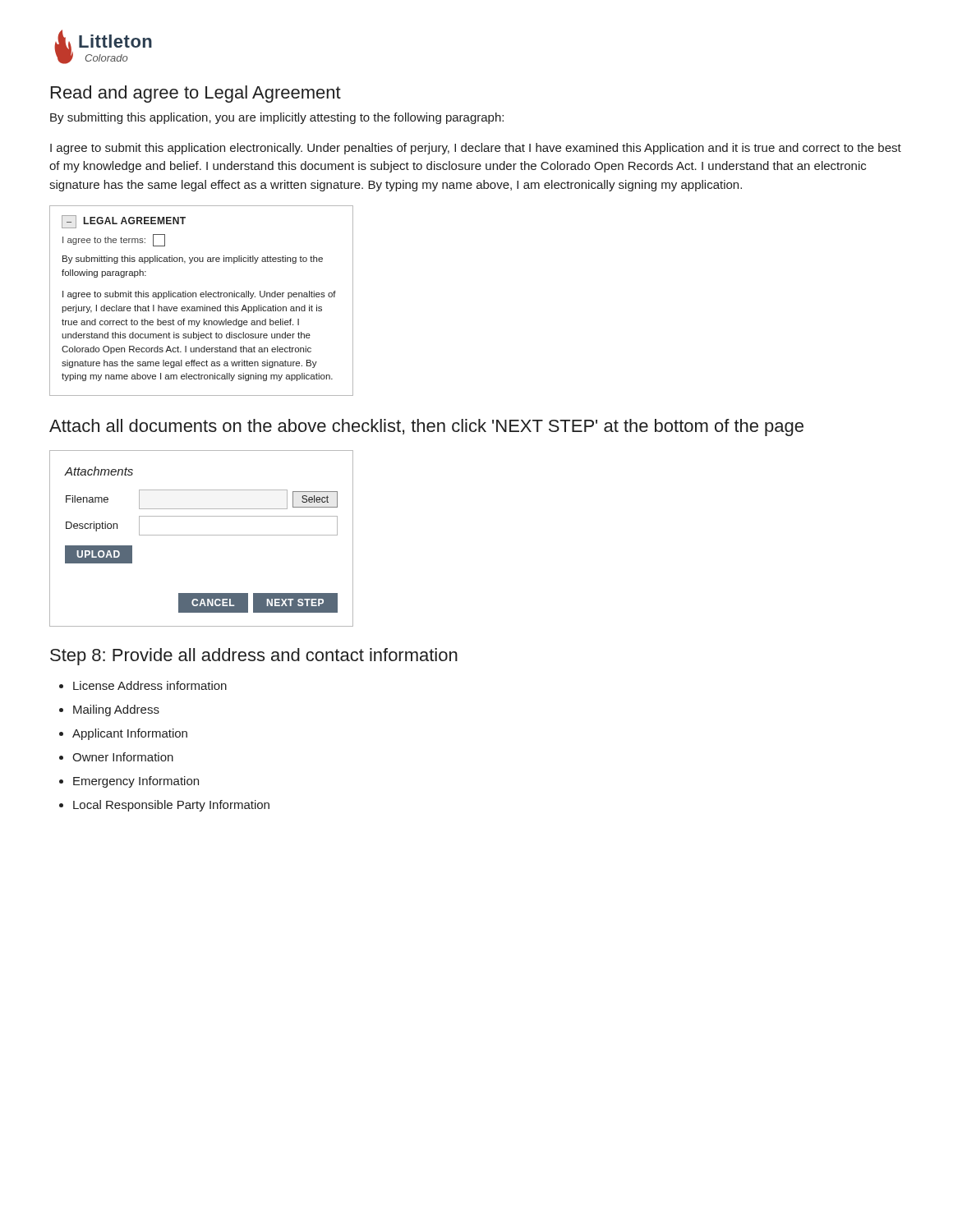This screenshot has height=1232, width=953.
Task: Locate the list item with the text "Owner Information"
Action: (123, 757)
